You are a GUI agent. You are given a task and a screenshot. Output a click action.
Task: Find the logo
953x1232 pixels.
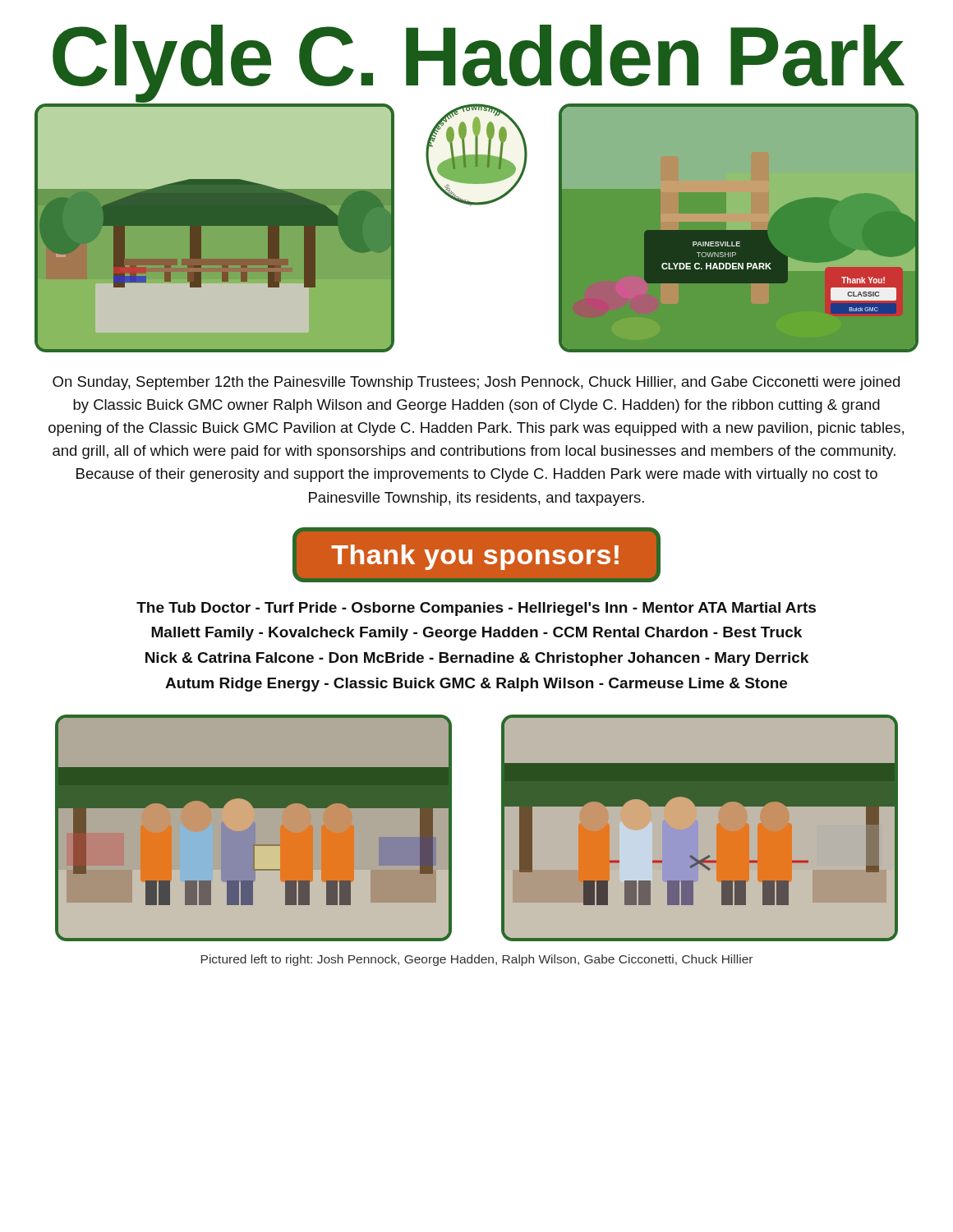click(476, 157)
